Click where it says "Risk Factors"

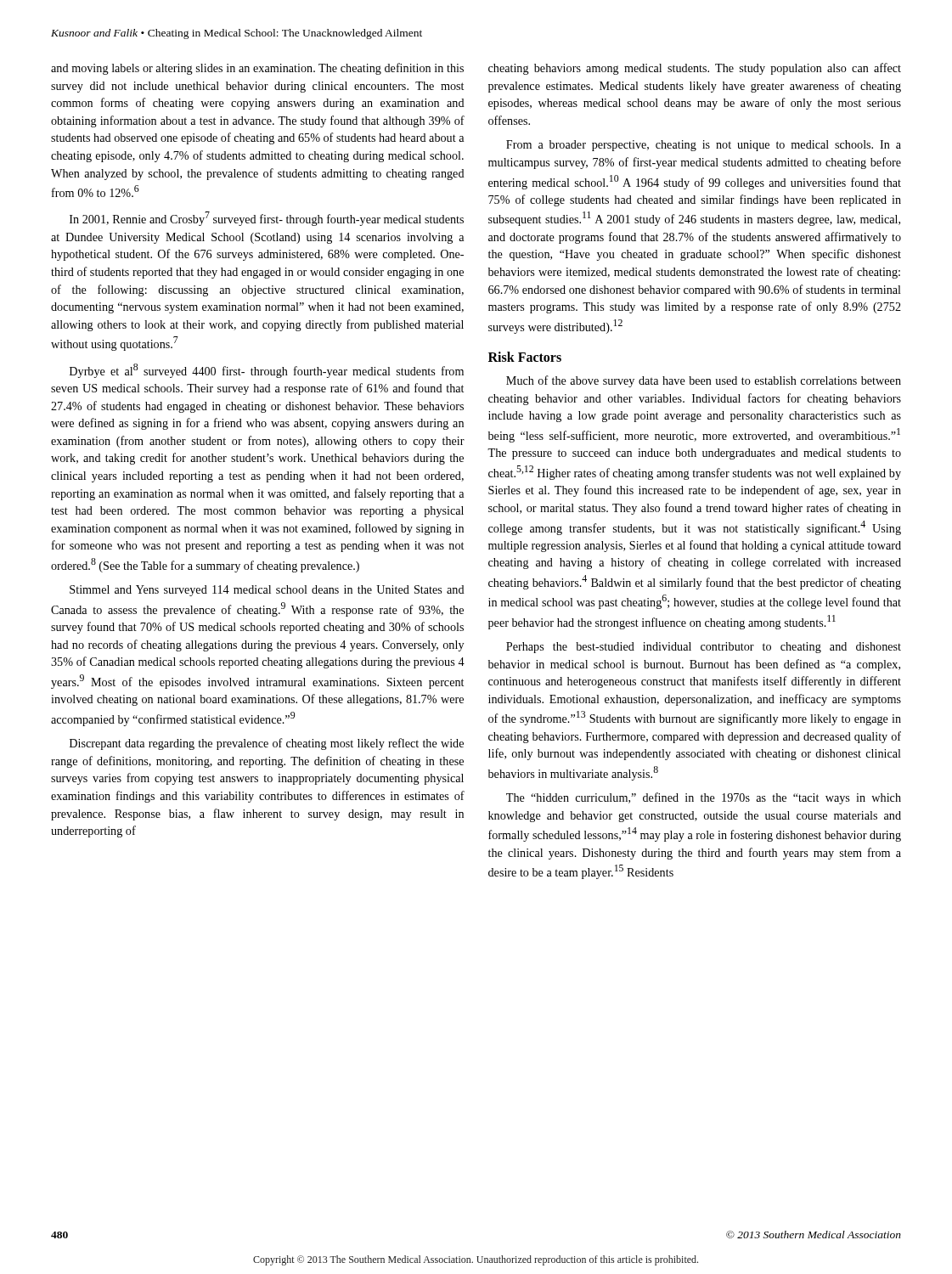(x=525, y=357)
